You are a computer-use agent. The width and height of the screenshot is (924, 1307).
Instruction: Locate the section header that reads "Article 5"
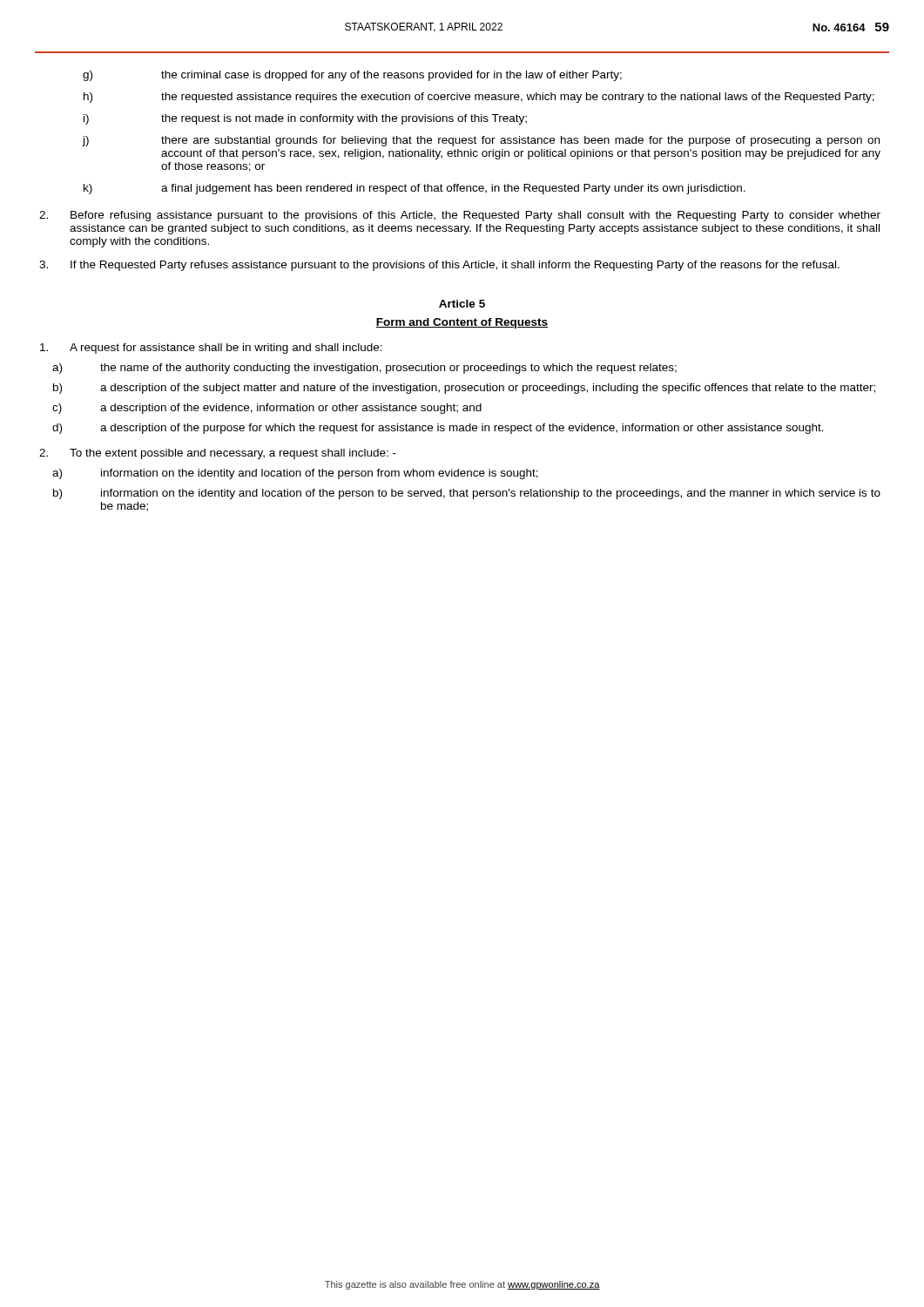(x=462, y=304)
